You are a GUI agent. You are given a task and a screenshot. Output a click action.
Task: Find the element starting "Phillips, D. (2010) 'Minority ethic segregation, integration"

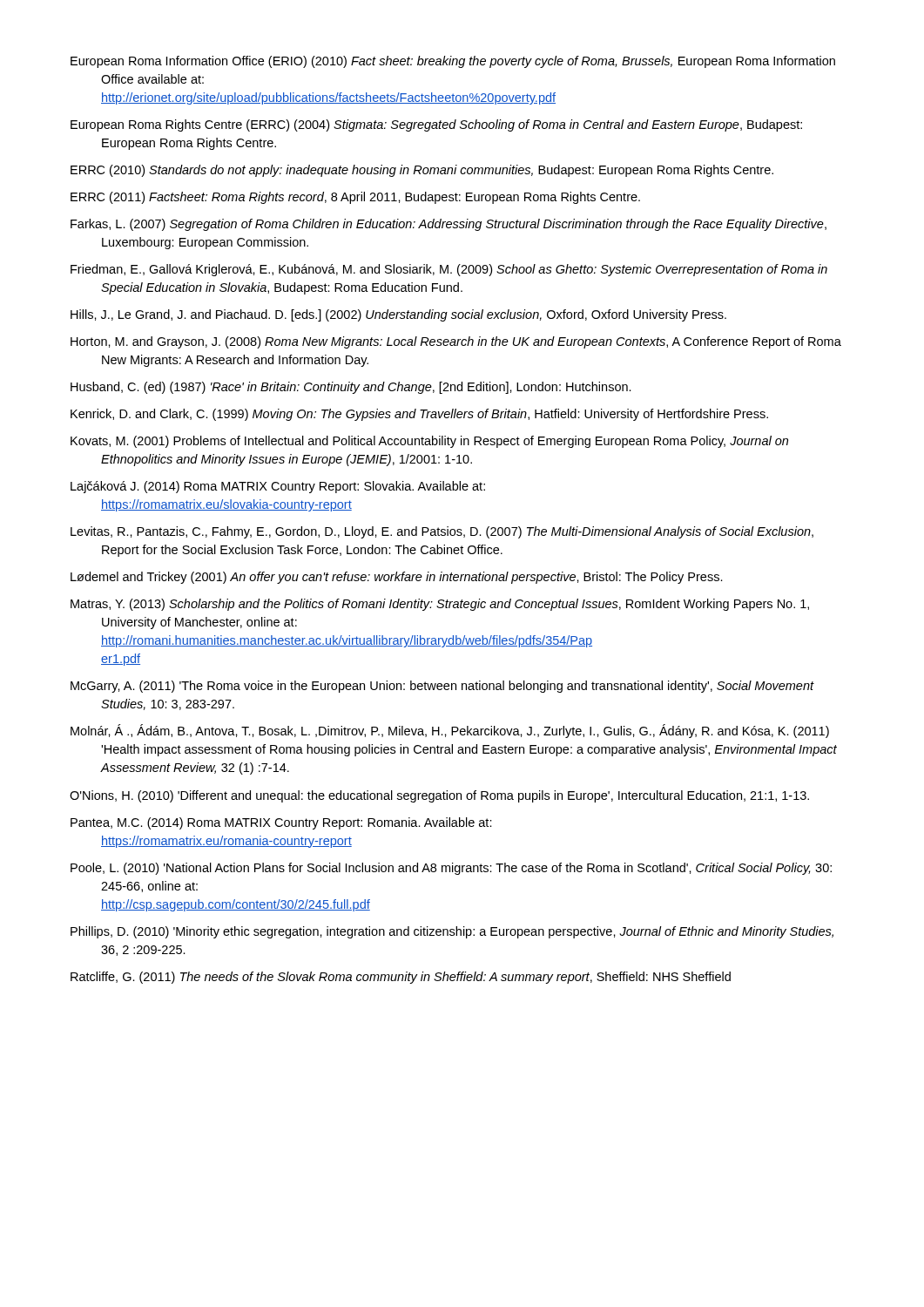click(452, 940)
